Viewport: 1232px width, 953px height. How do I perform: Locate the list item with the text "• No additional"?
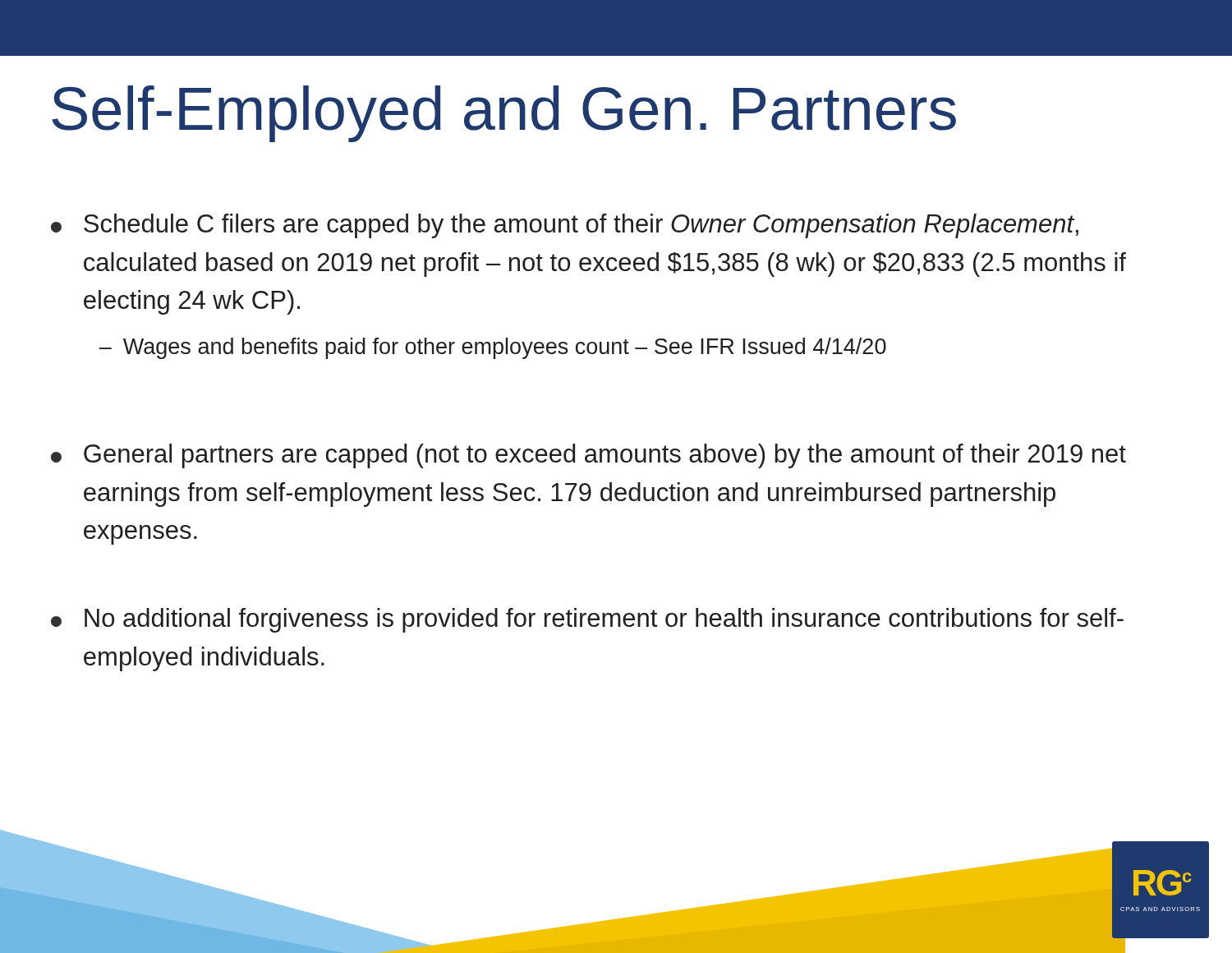608,638
